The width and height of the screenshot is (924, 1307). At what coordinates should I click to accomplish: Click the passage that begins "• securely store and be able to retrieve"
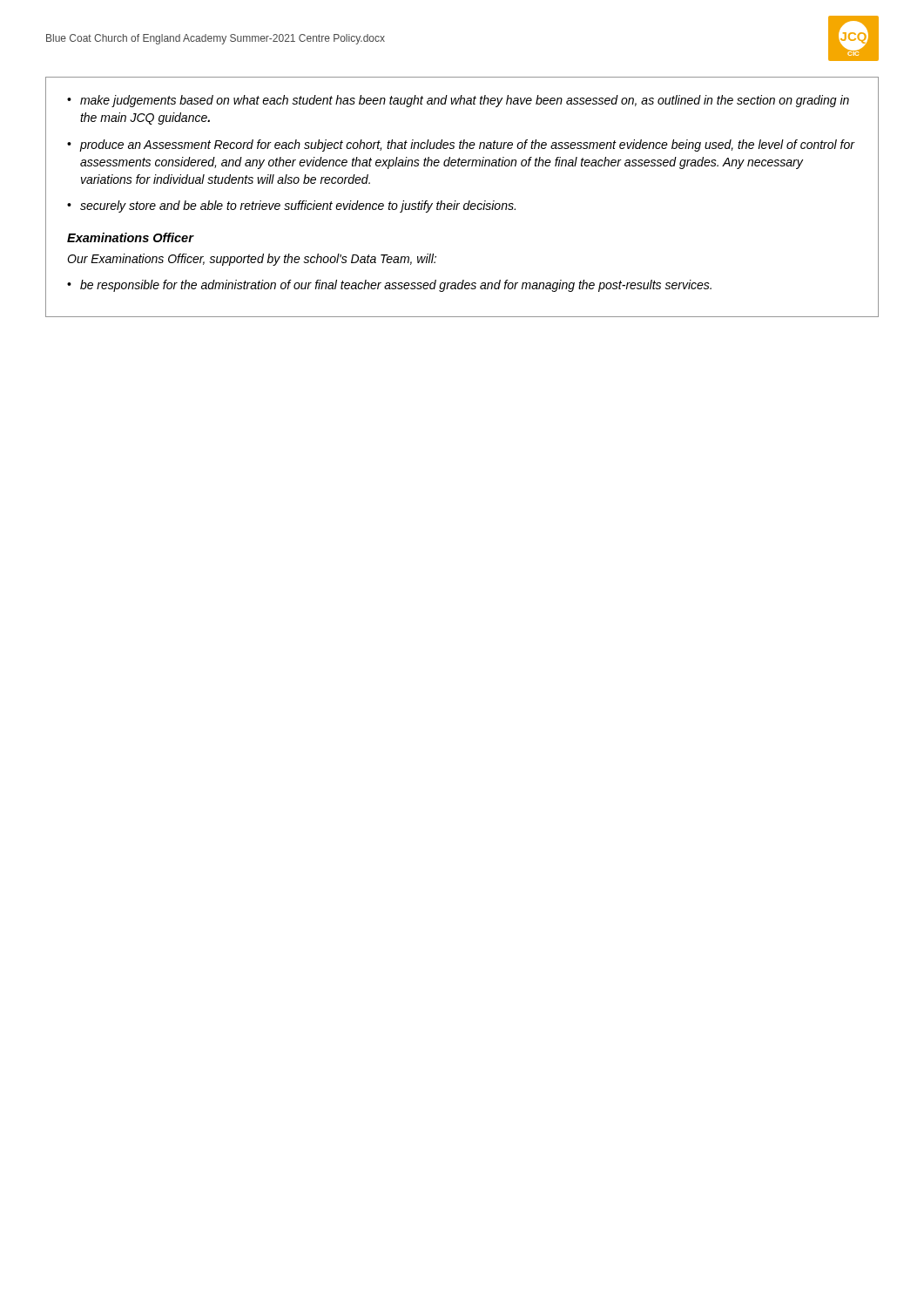coord(292,206)
